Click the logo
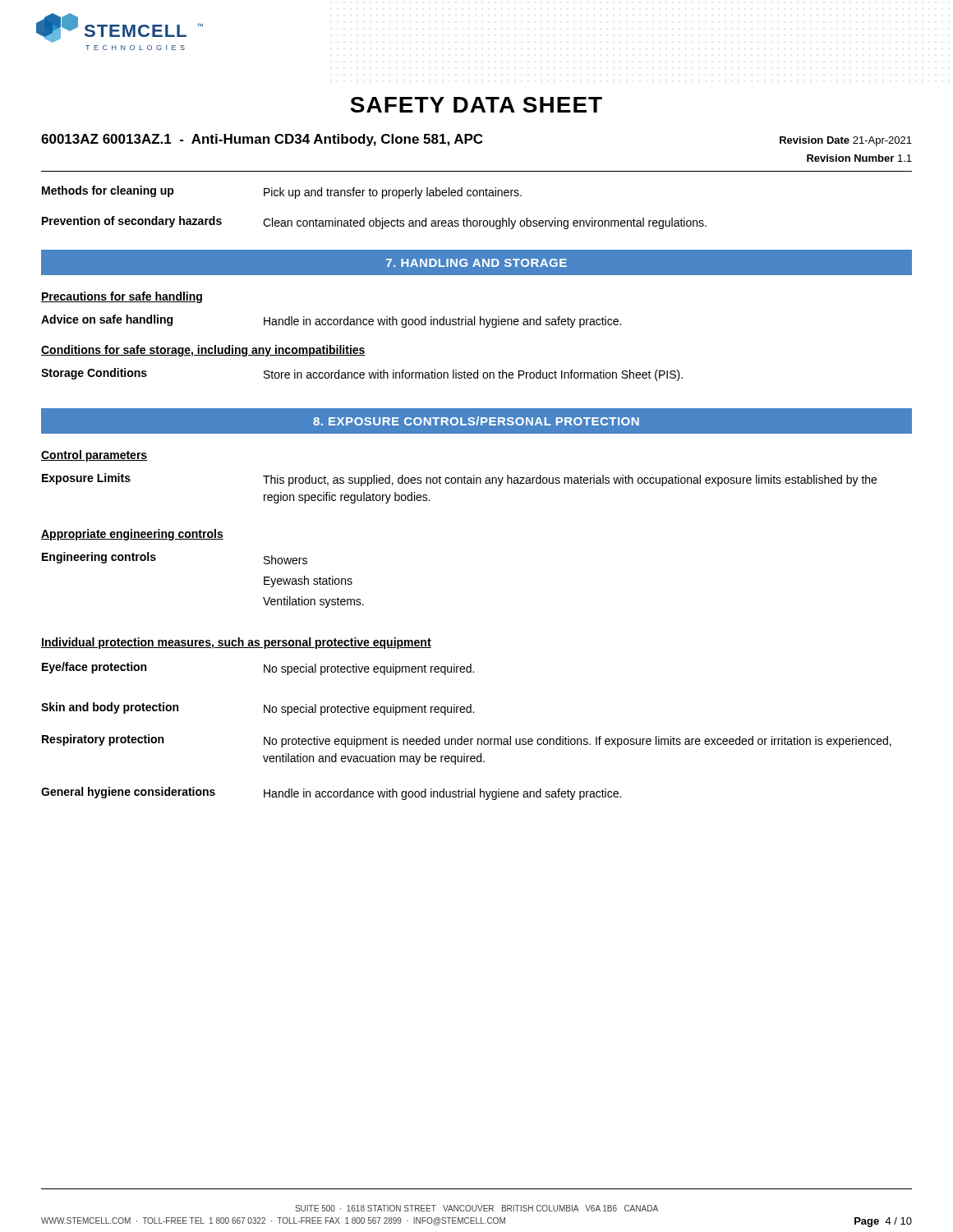 pyautogui.click(x=476, y=45)
